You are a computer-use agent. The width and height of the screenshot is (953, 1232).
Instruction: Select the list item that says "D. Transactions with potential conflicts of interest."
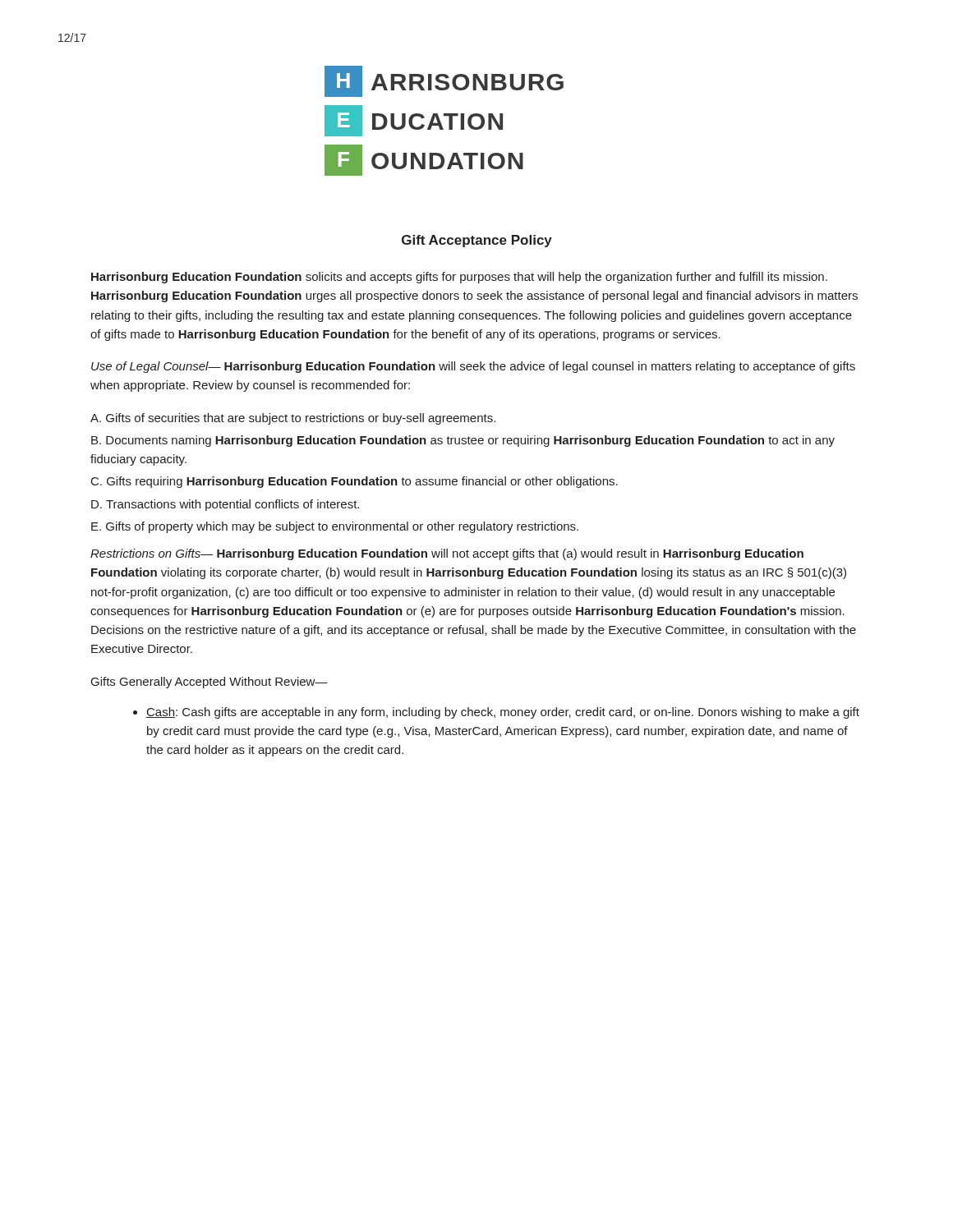225,503
